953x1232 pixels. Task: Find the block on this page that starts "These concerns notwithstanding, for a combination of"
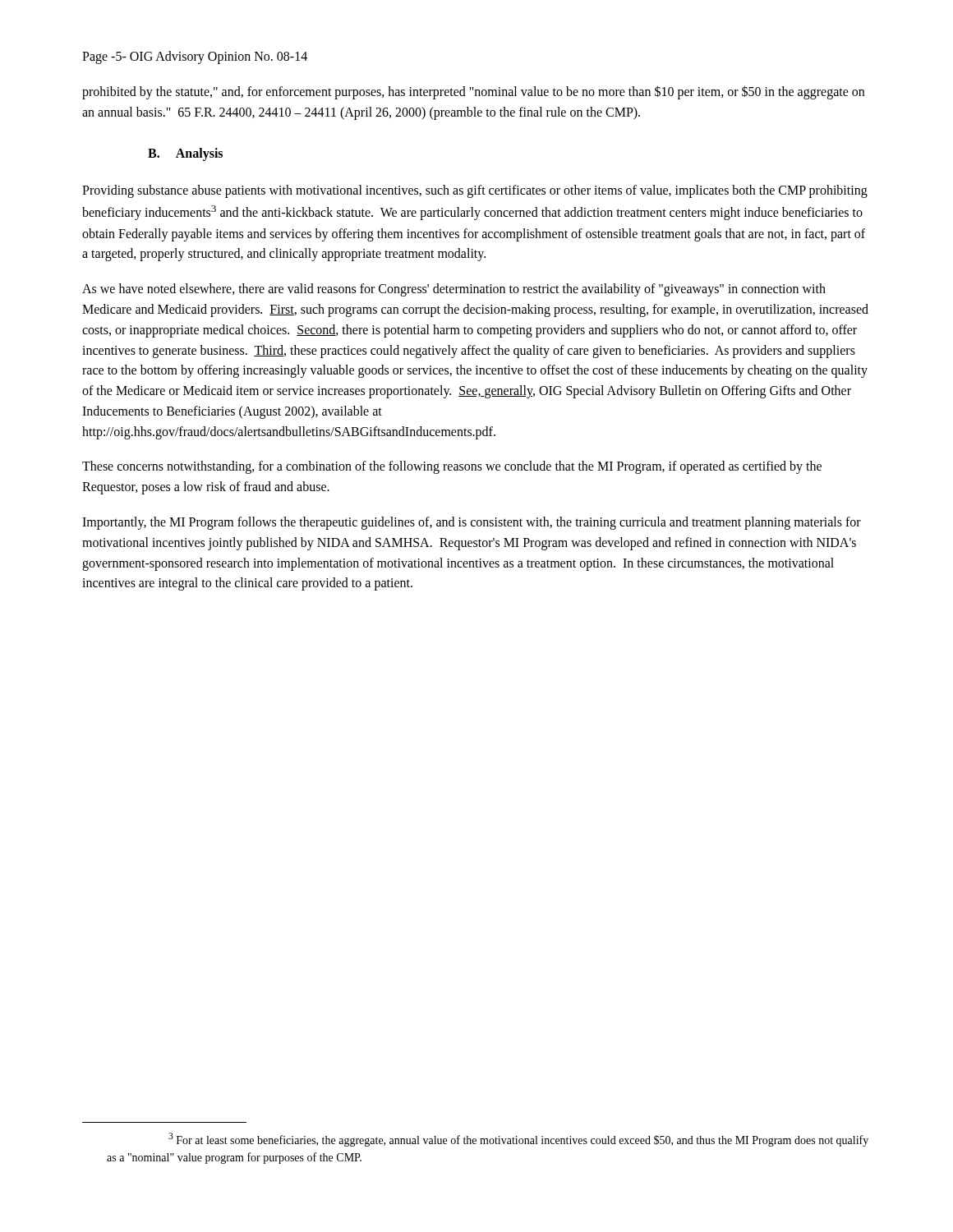(452, 477)
